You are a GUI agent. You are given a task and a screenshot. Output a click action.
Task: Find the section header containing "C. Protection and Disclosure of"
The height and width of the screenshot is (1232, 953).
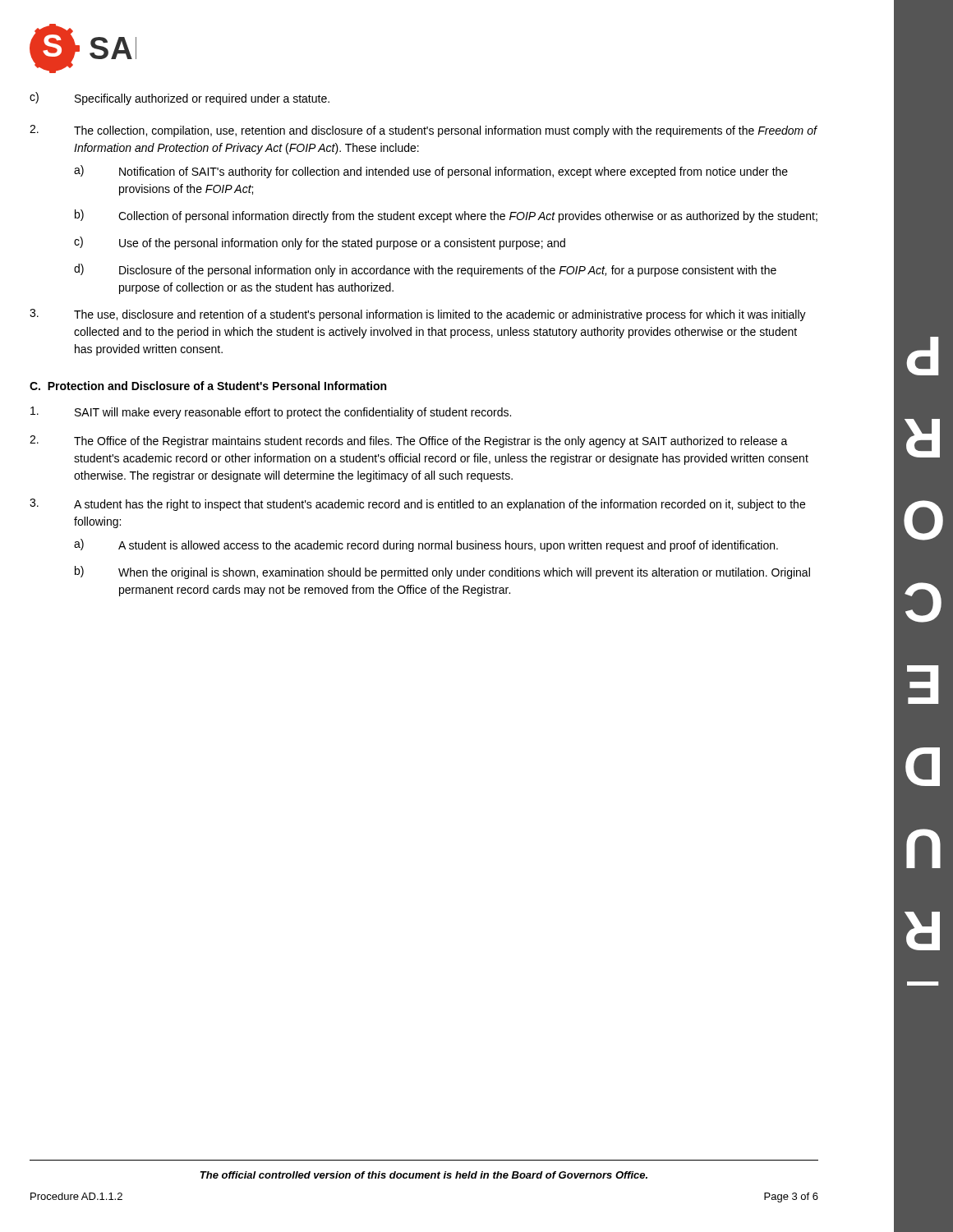point(208,386)
